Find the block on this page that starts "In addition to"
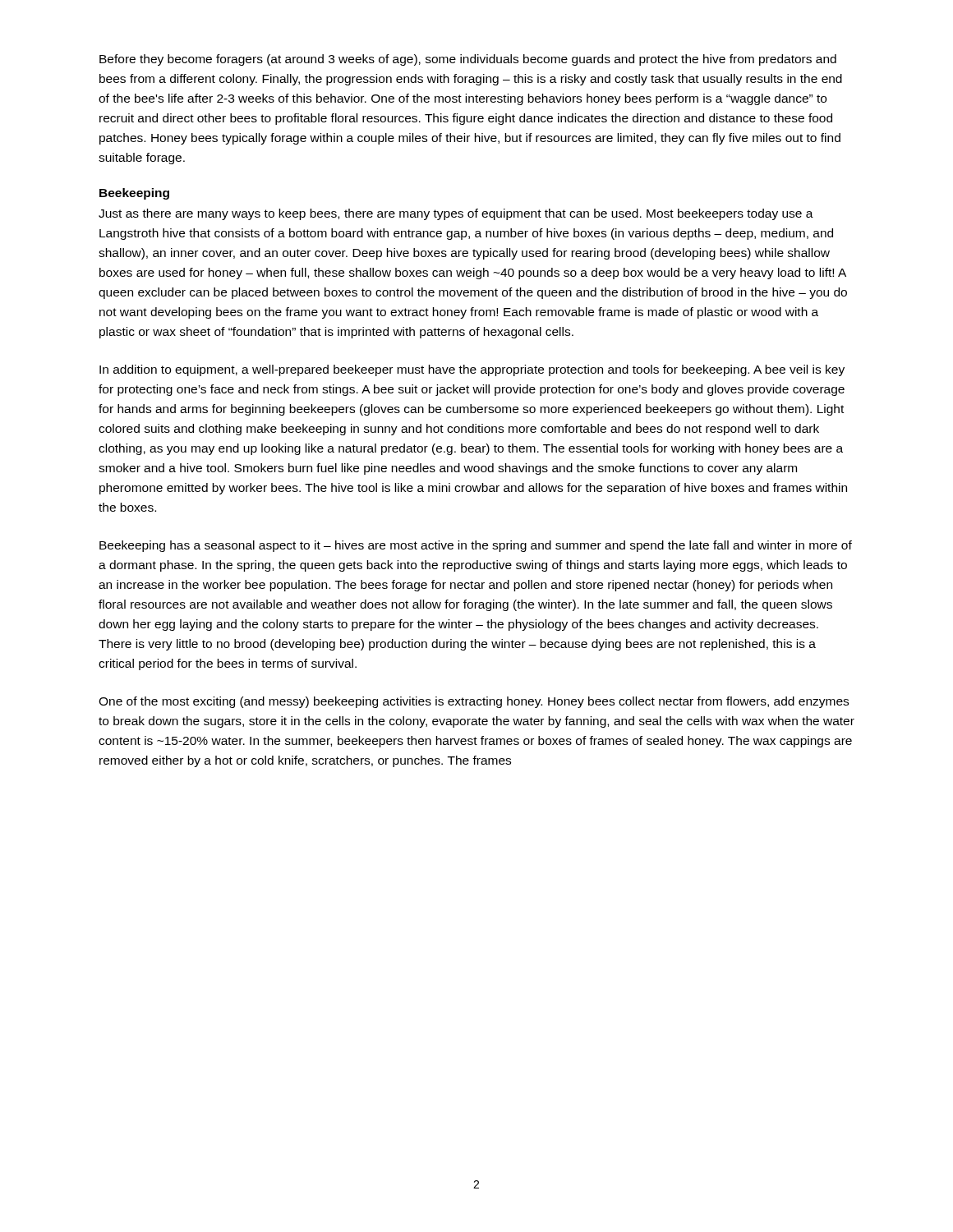 click(473, 438)
